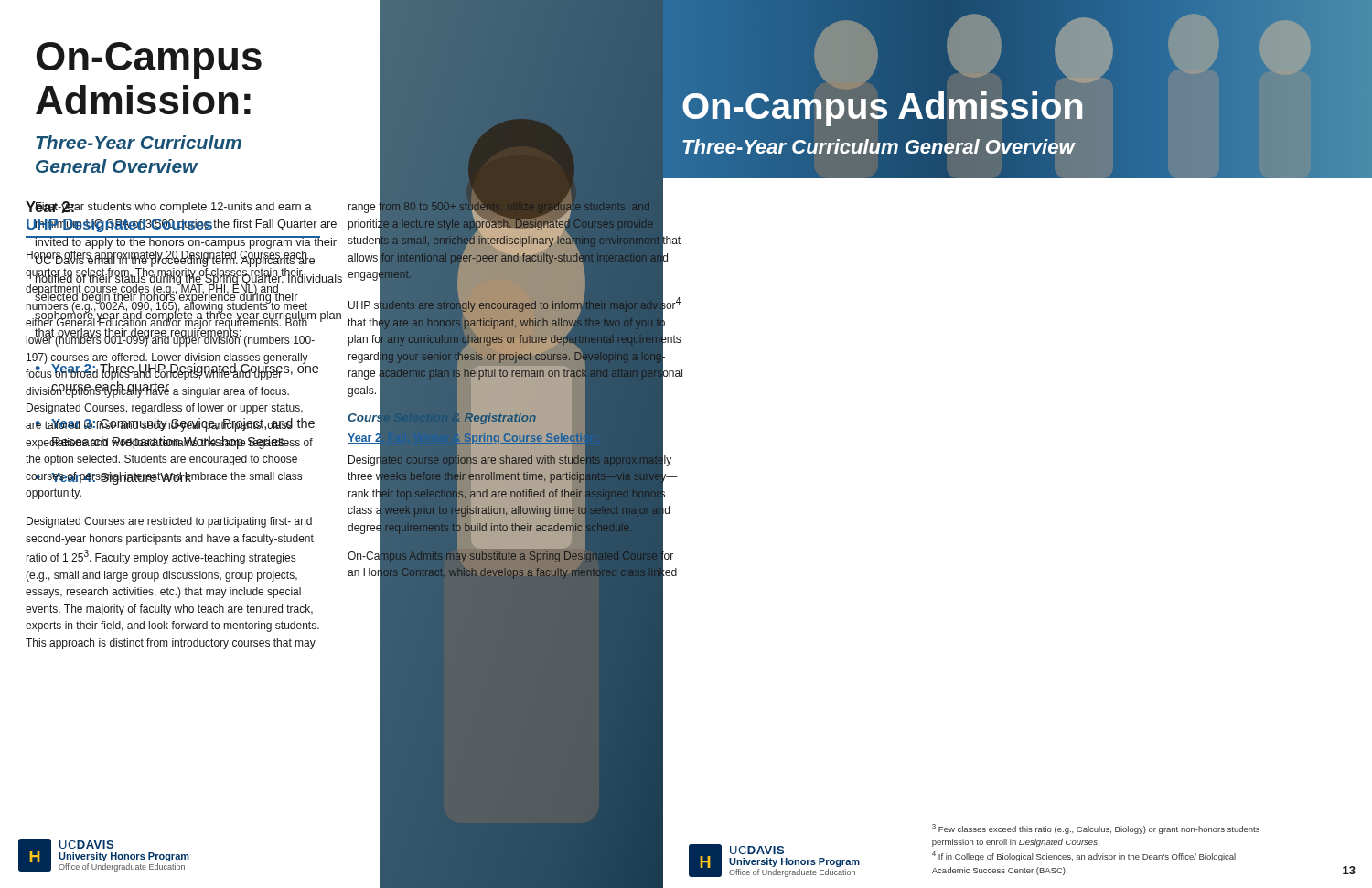The image size is (1372, 888).
Task: Select the text block with the text "Honors offers approximately 20 Designated Courses"
Action: click(x=170, y=374)
